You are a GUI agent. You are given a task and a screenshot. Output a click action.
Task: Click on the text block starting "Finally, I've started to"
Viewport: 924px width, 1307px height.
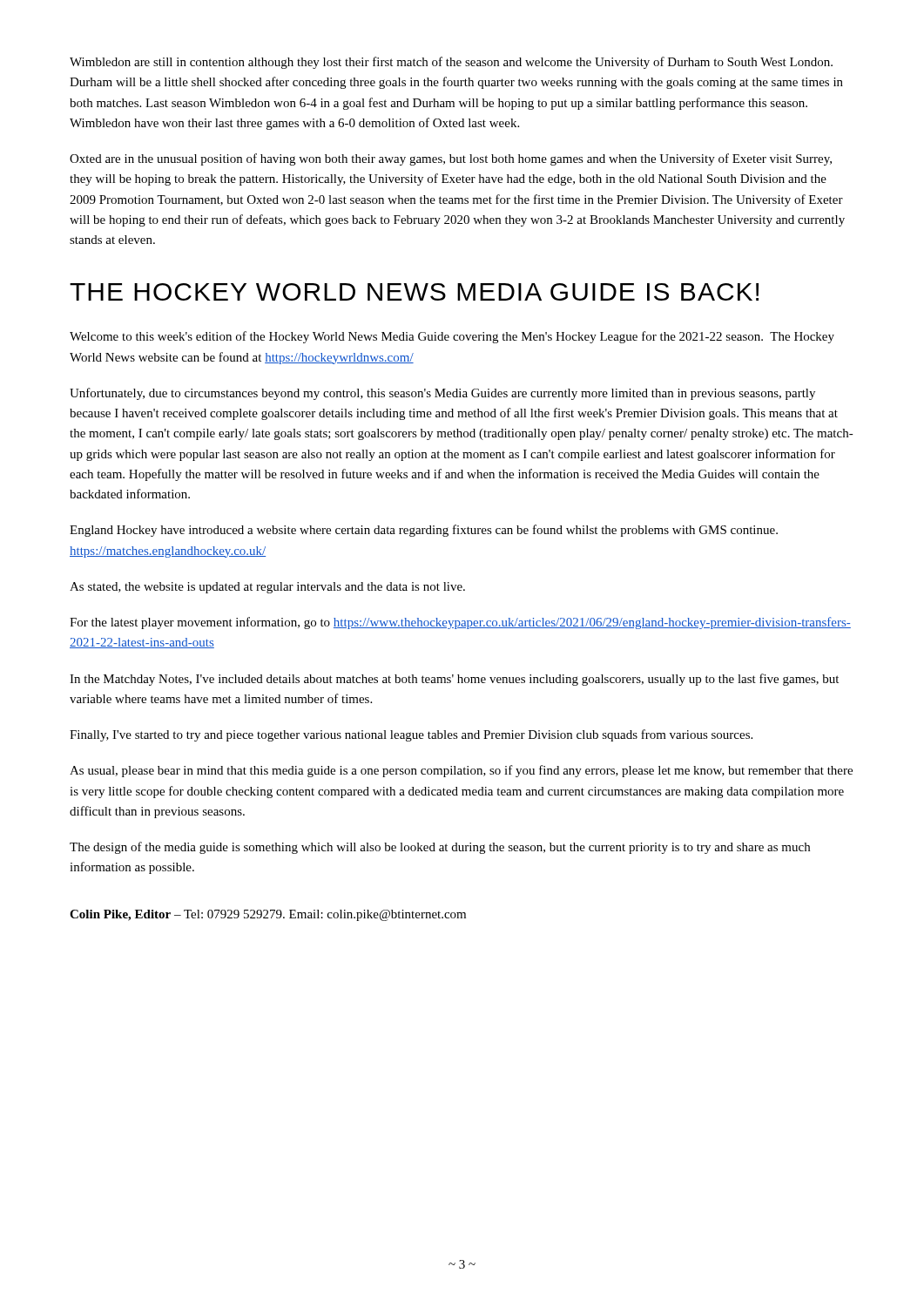pyautogui.click(x=412, y=735)
